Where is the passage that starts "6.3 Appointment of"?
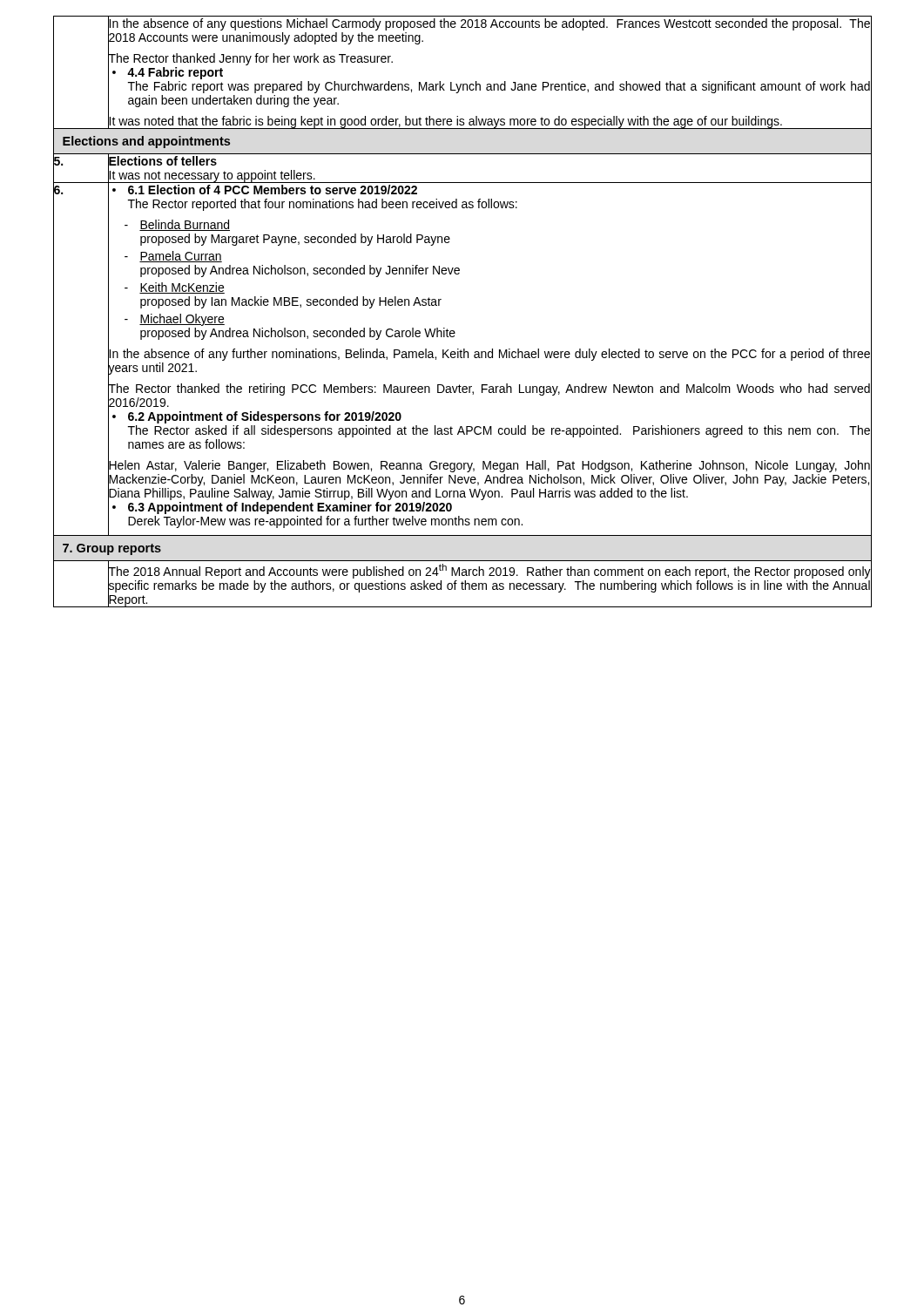924x1307 pixels. point(326,514)
